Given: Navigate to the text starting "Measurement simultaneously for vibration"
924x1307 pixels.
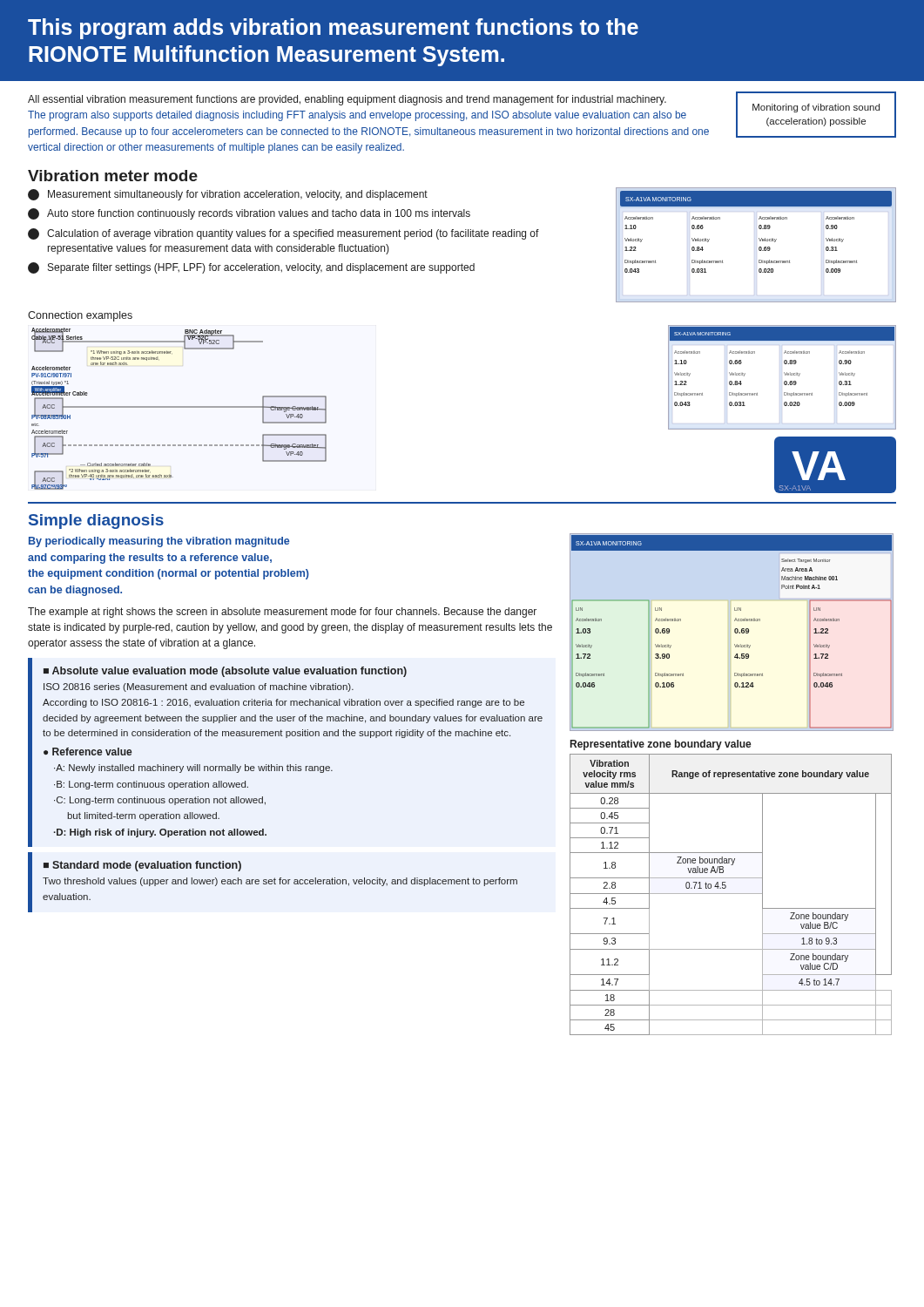Looking at the screenshot, I should (228, 194).
